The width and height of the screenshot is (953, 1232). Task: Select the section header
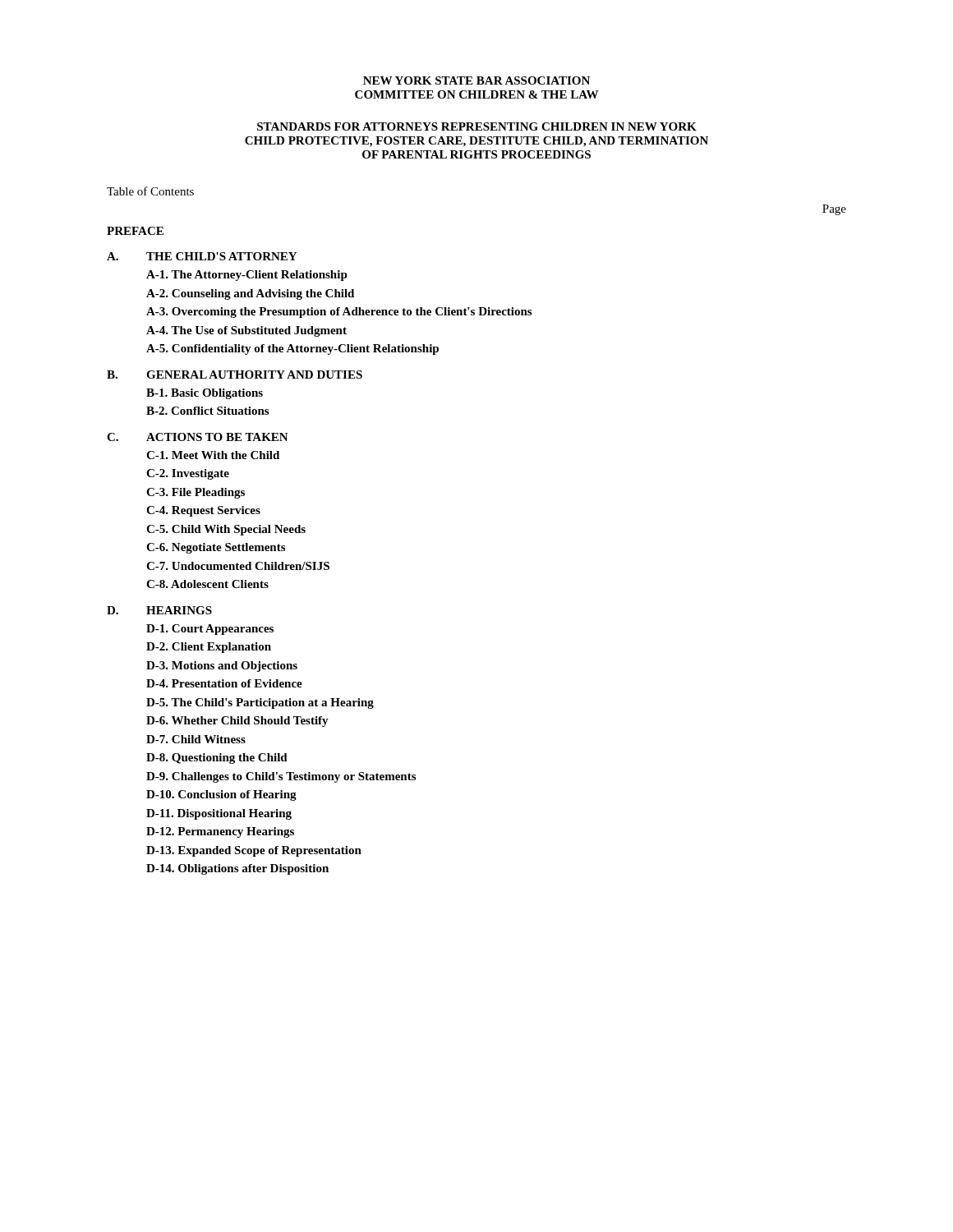point(135,231)
